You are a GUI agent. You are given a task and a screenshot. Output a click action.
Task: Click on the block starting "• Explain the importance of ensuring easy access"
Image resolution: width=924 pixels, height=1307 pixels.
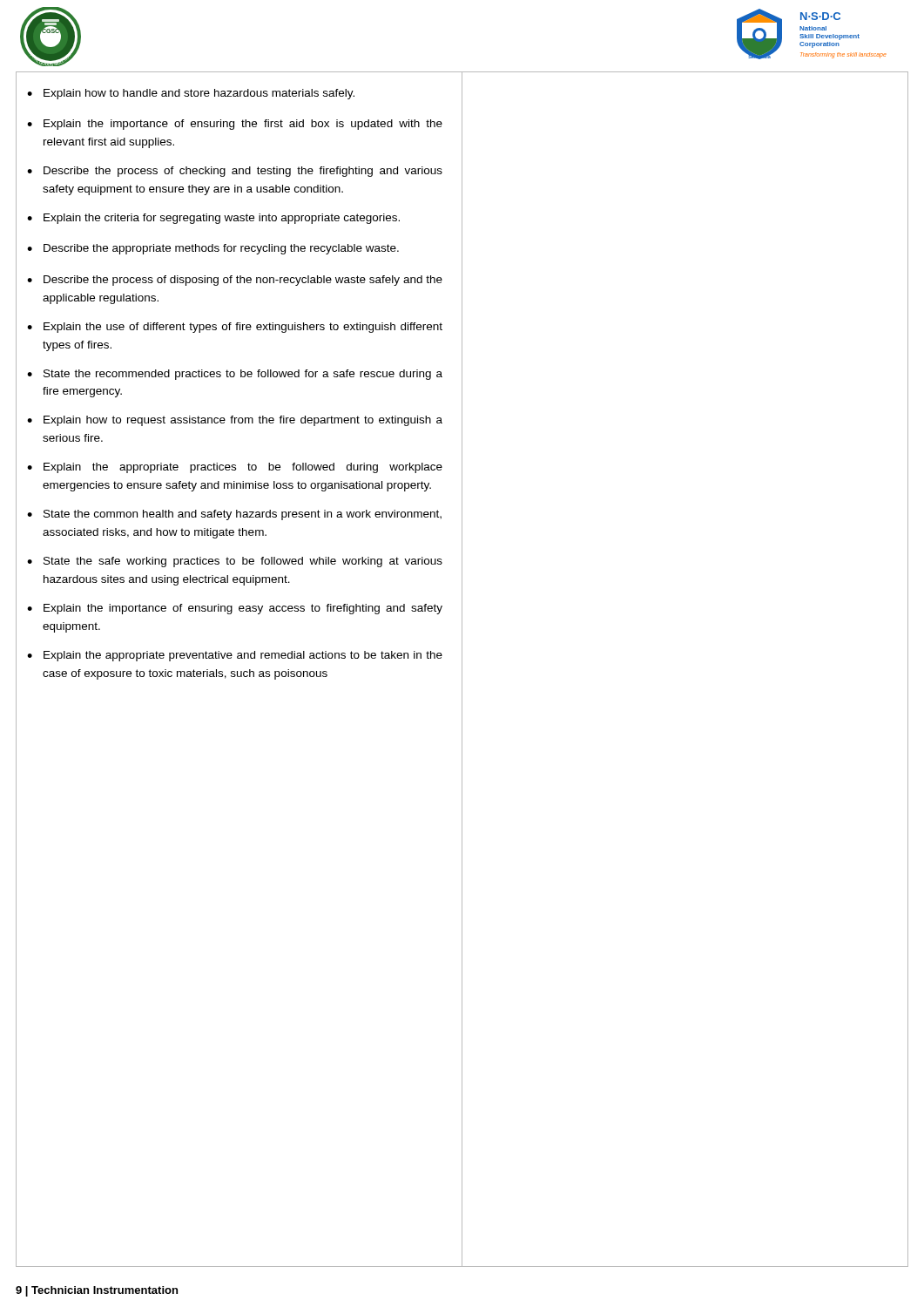[x=235, y=617]
